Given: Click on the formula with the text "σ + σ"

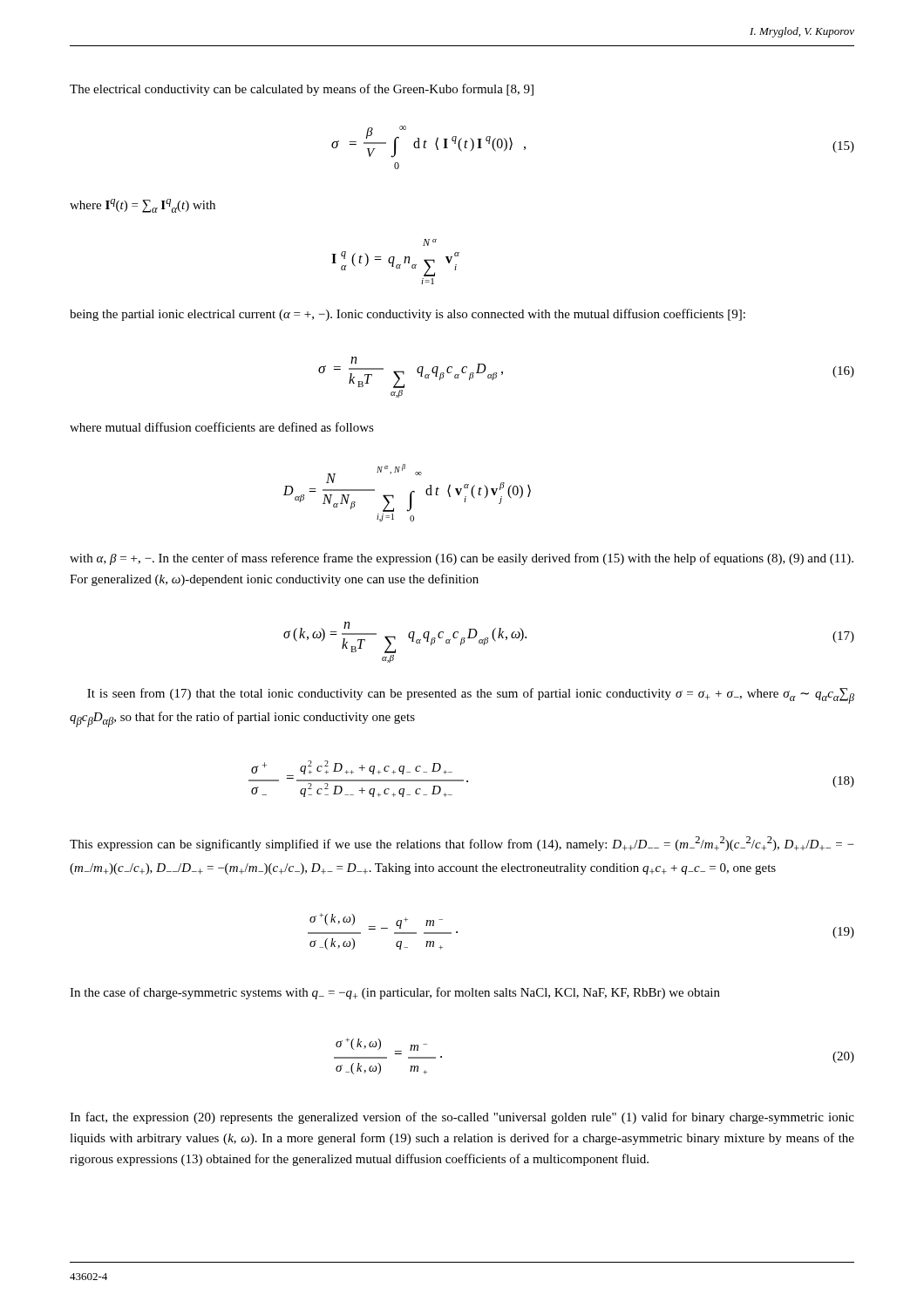Looking at the screenshot, I should pos(380,780).
